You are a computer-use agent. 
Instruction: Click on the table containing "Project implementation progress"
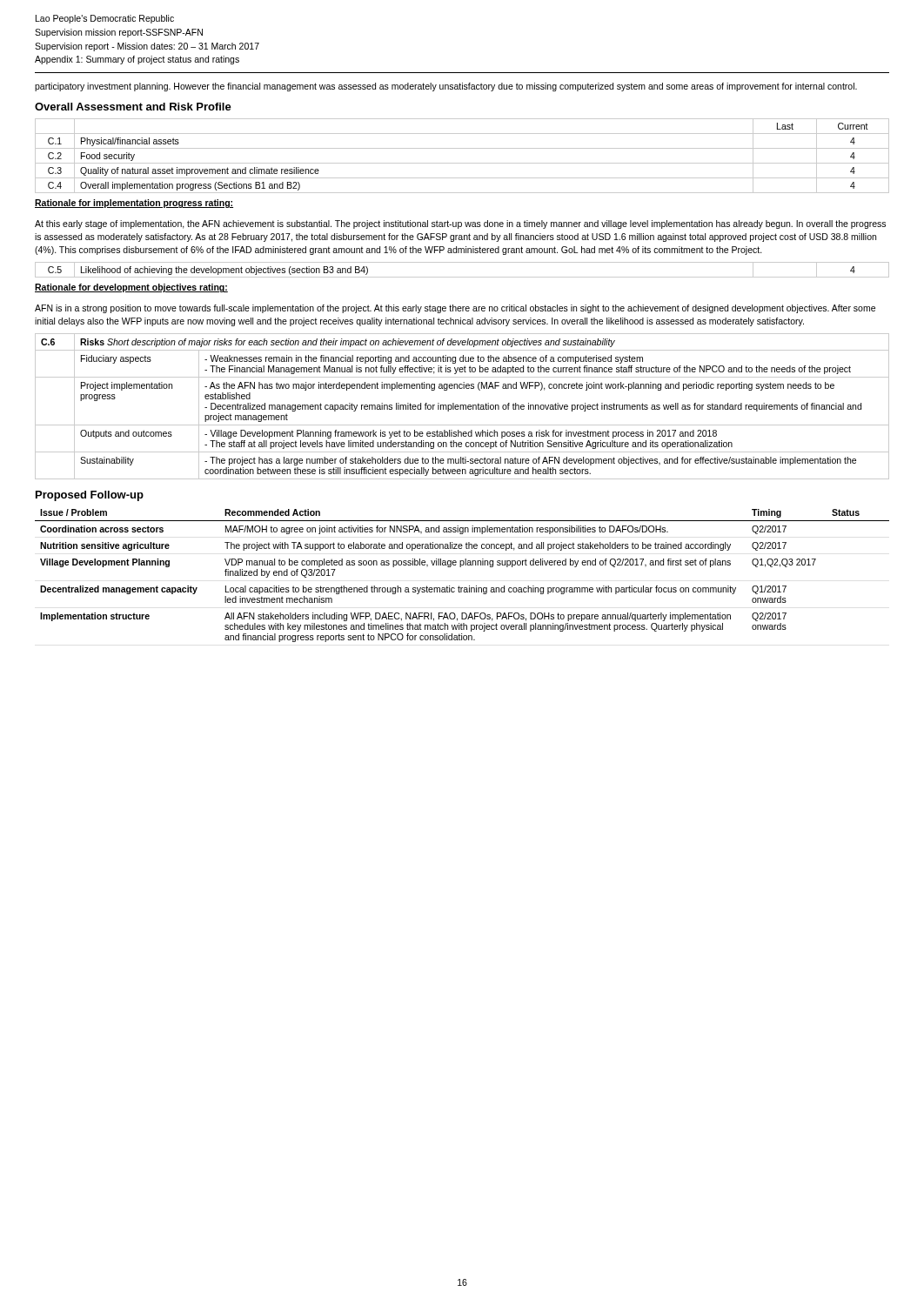coord(462,407)
